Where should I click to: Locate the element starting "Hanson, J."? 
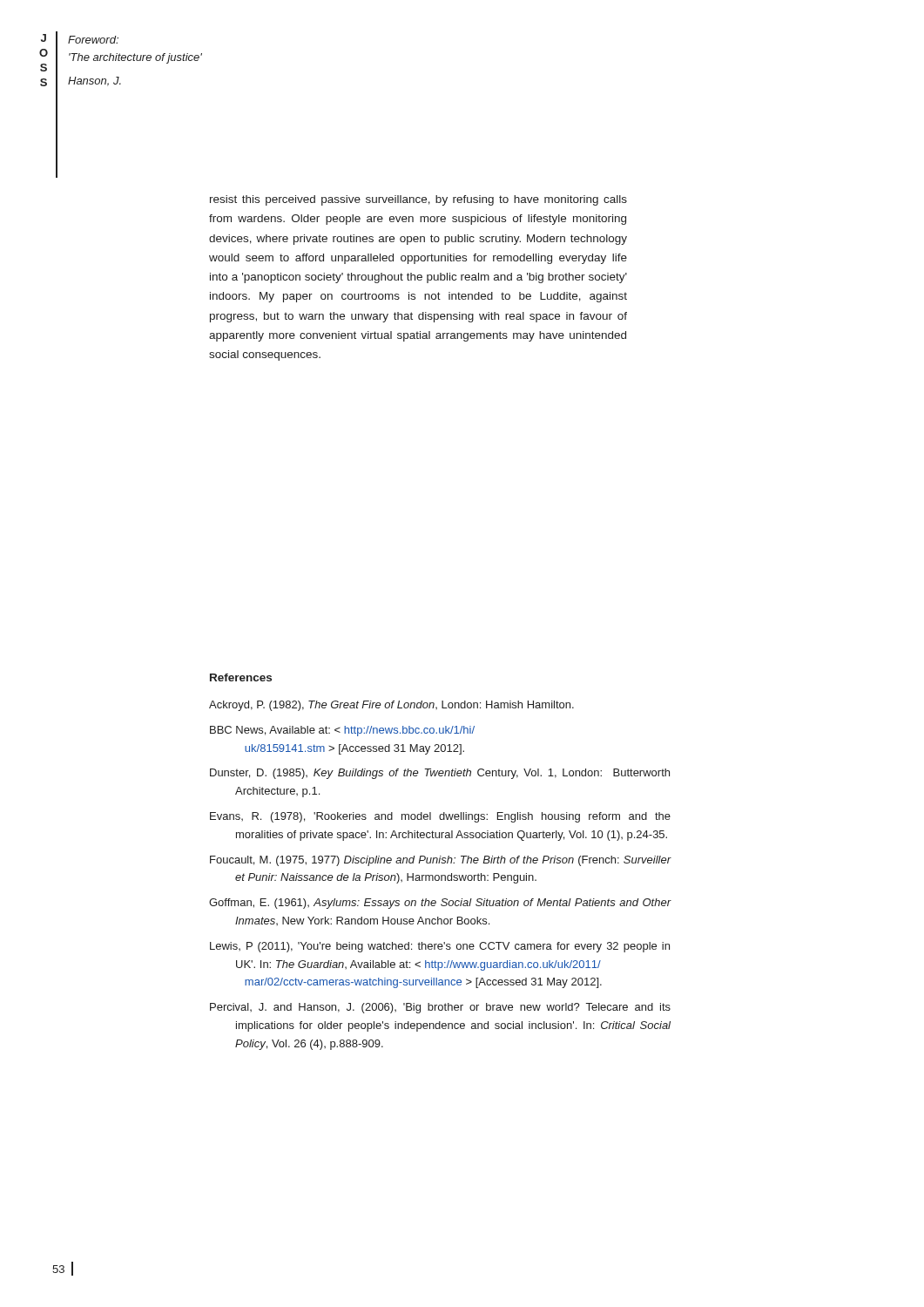[95, 81]
